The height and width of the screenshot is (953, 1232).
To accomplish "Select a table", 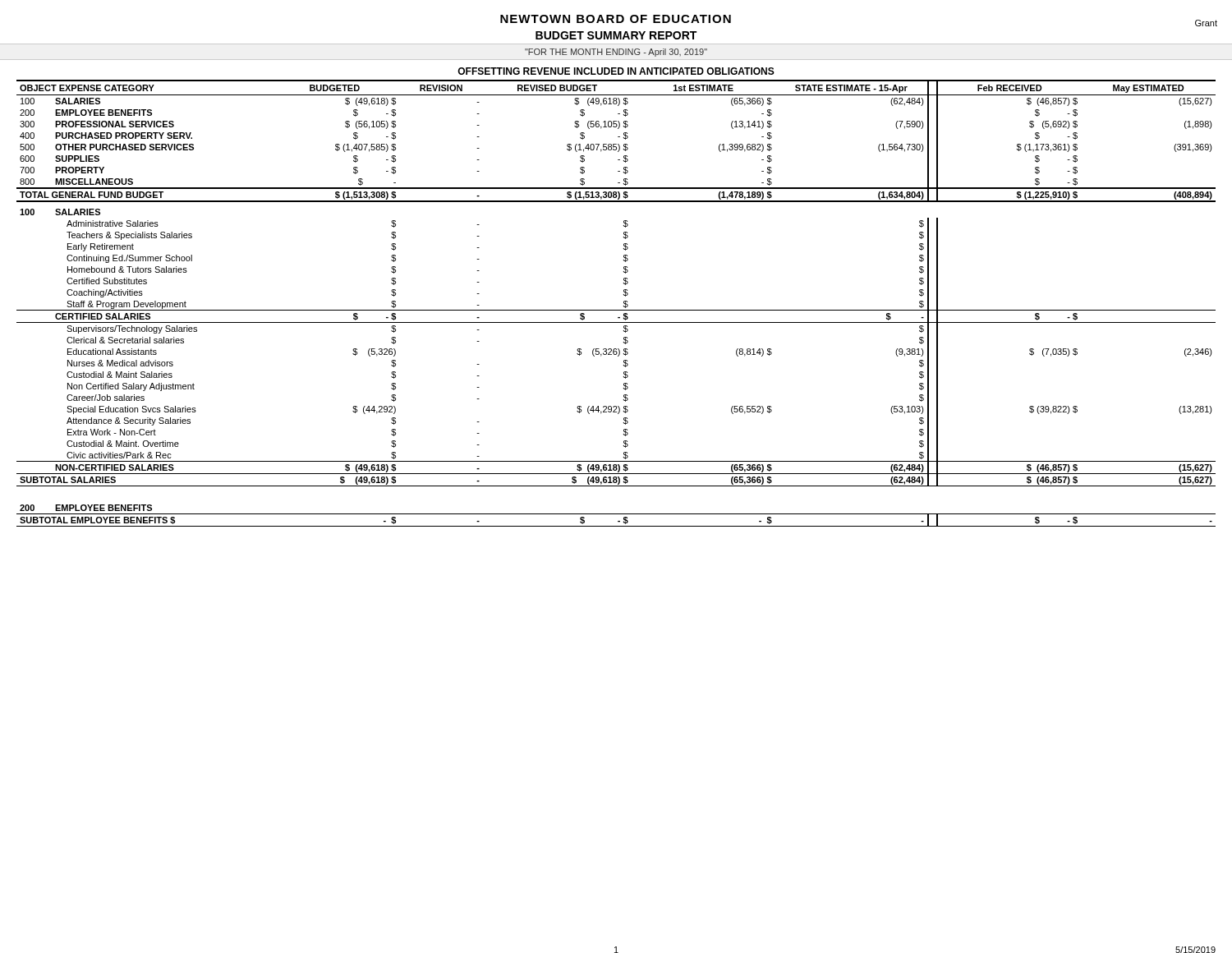I will click(616, 303).
